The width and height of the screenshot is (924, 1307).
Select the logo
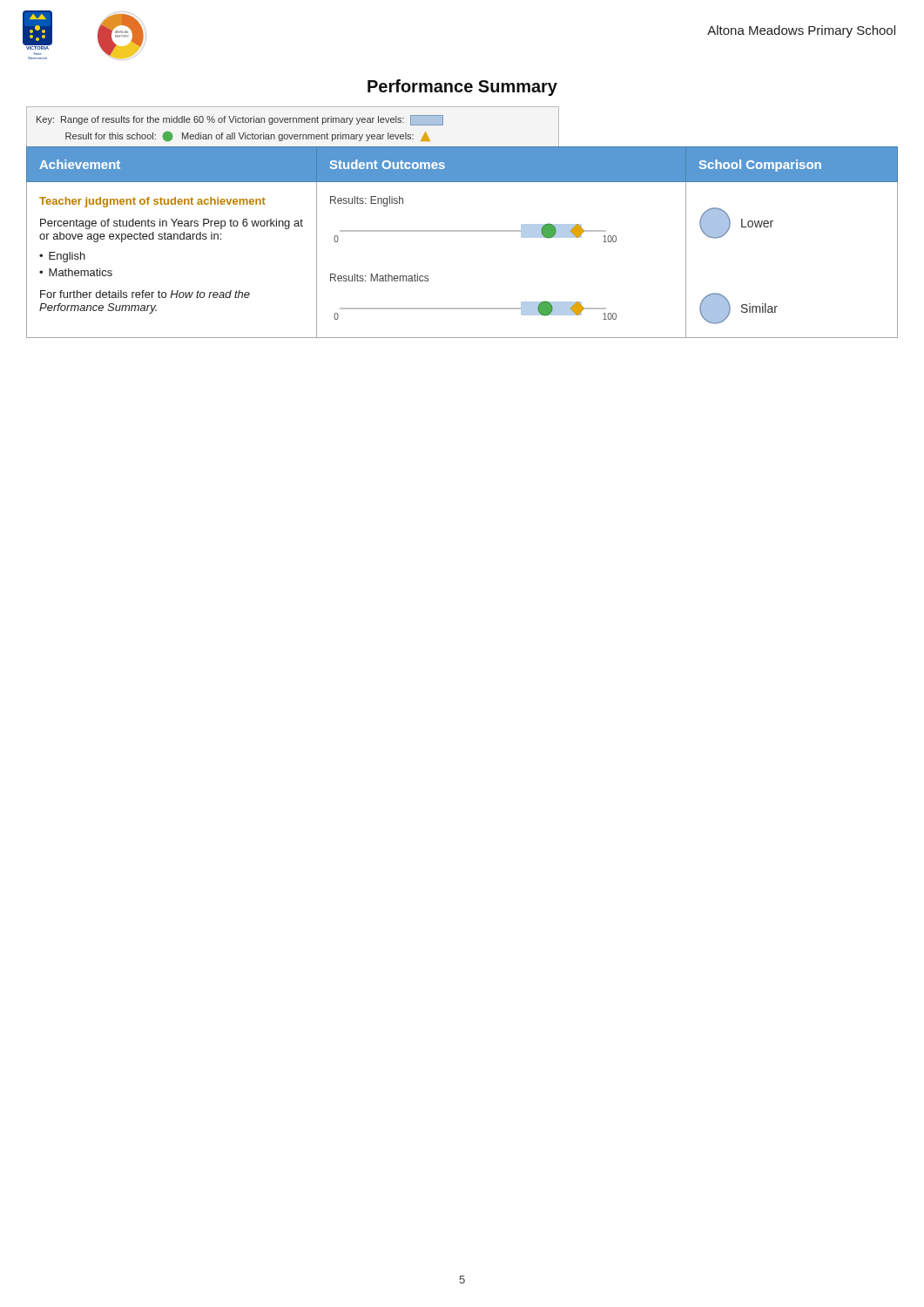[x=86, y=36]
